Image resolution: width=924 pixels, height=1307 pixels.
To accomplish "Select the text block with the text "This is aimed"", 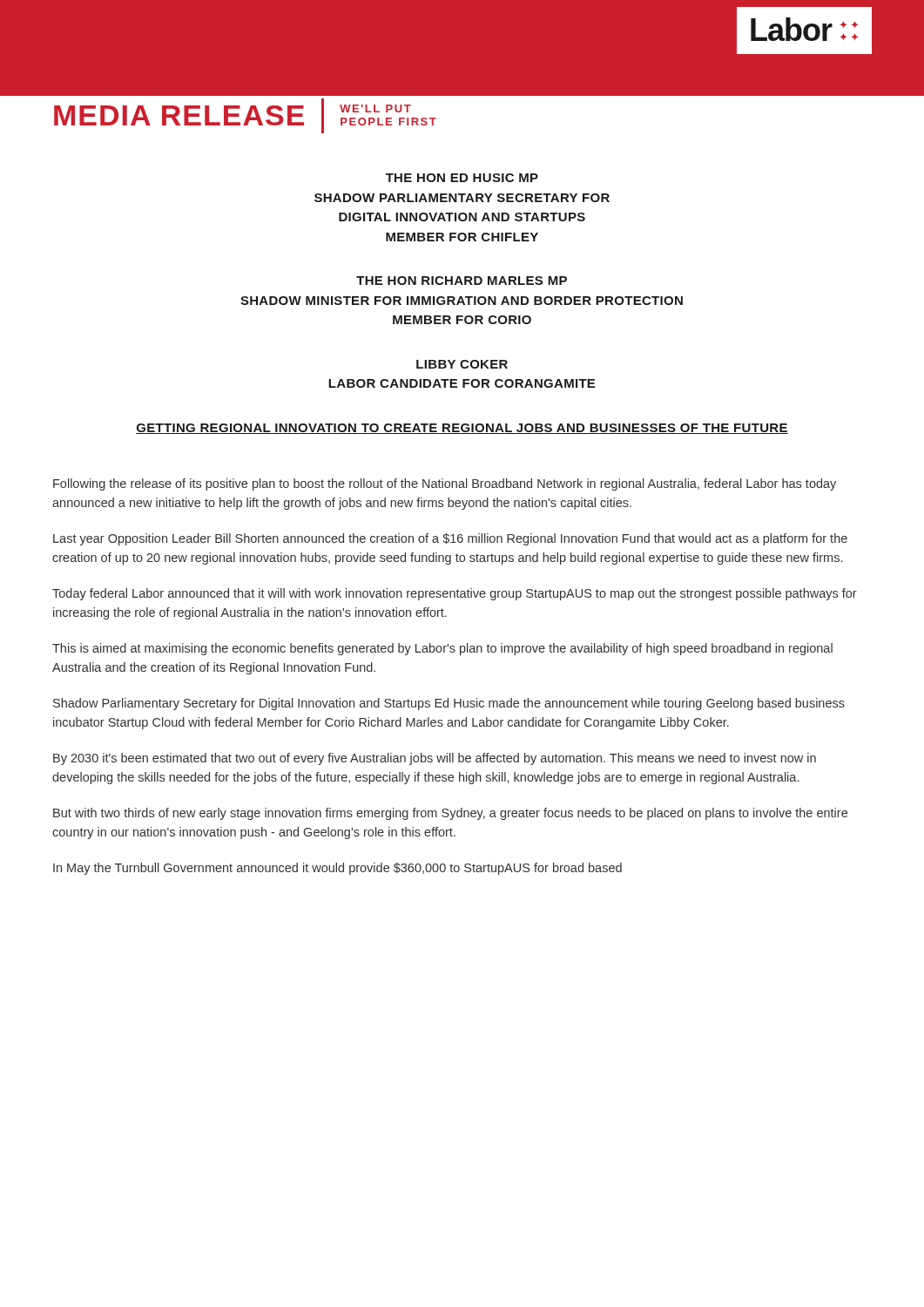I will (x=462, y=658).
